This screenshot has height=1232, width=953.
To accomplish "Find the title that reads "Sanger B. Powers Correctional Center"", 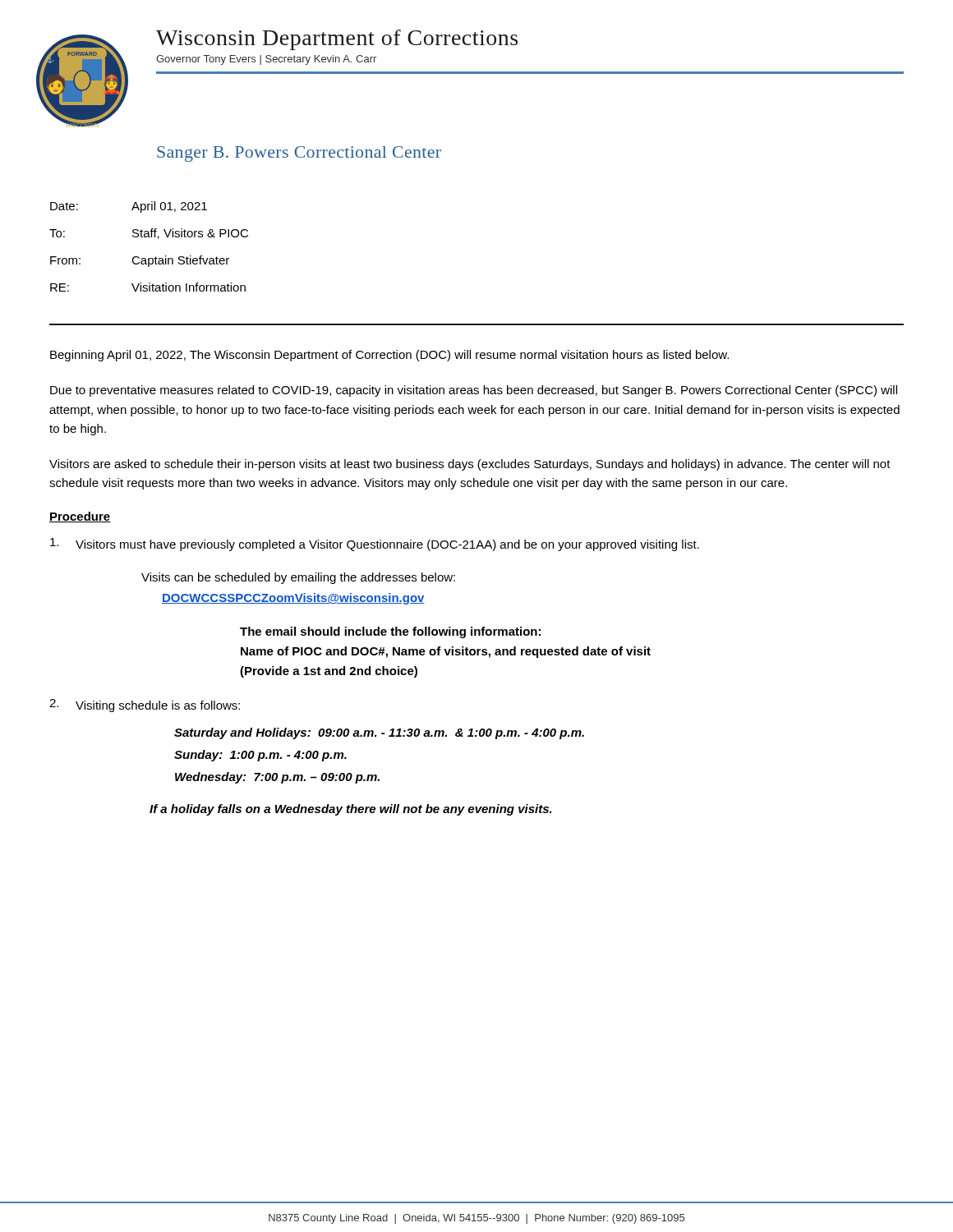I will pyautogui.click(x=299, y=152).
